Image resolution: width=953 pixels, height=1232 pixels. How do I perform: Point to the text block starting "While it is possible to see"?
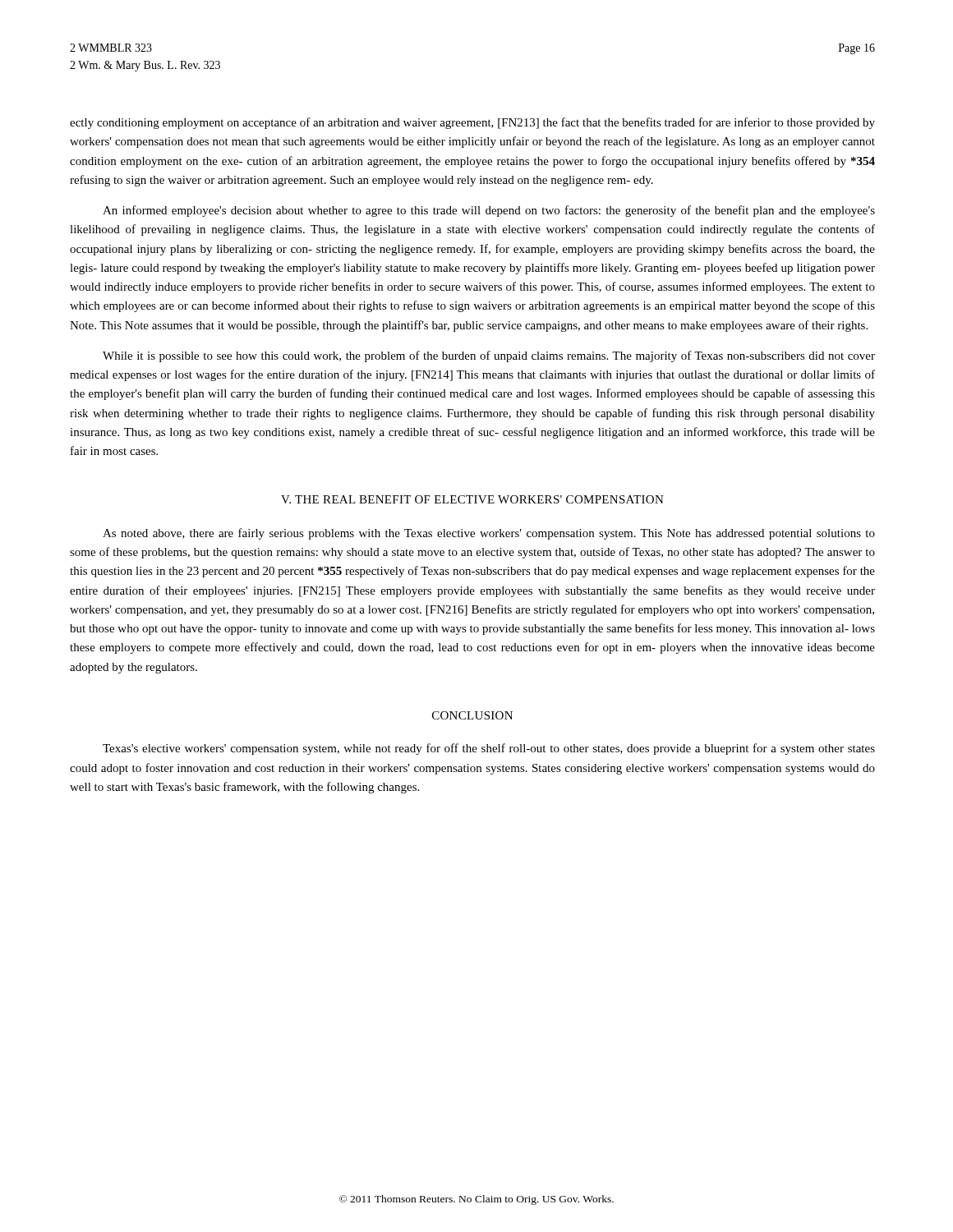coord(472,403)
